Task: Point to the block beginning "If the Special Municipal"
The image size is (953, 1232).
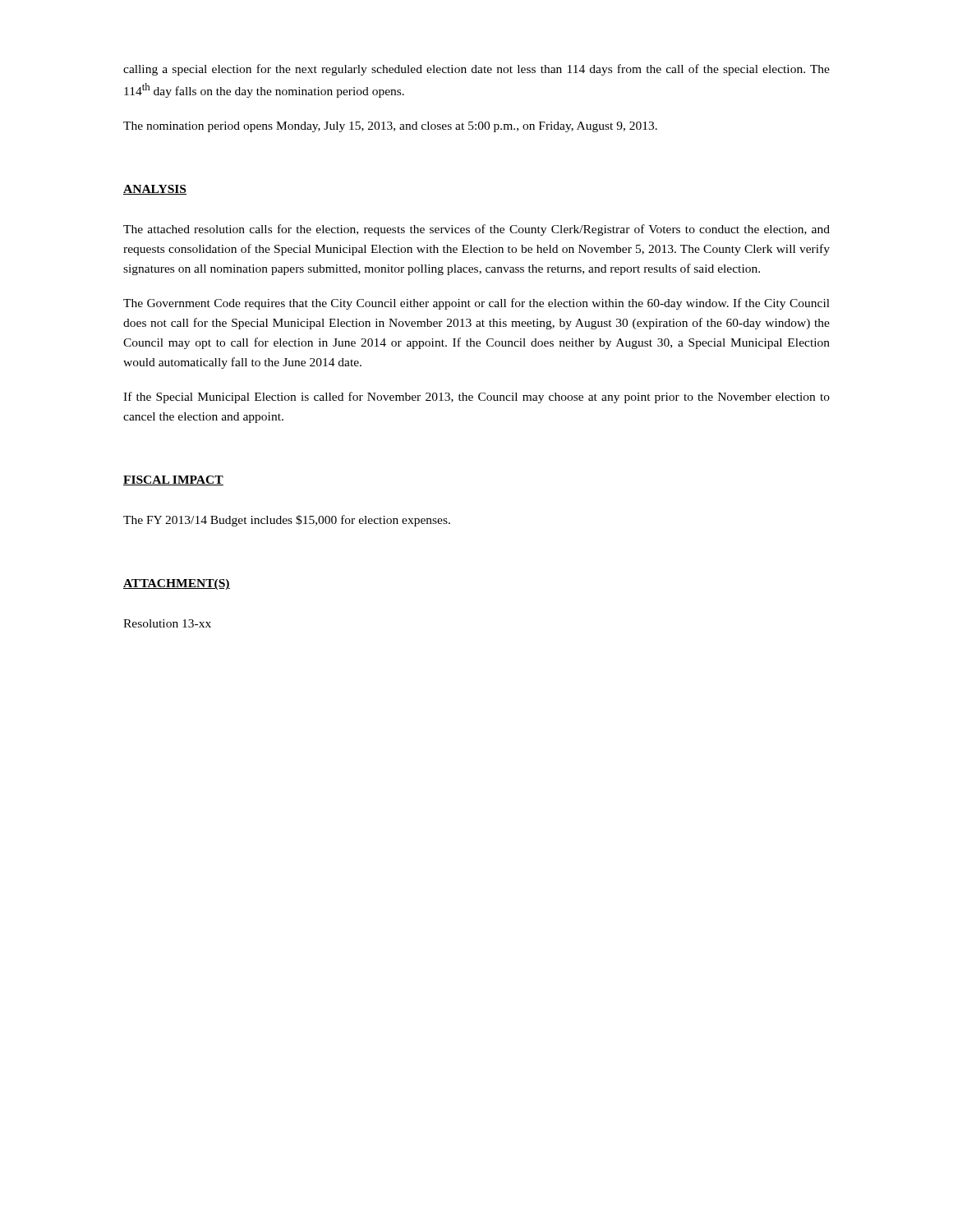Action: [x=476, y=406]
